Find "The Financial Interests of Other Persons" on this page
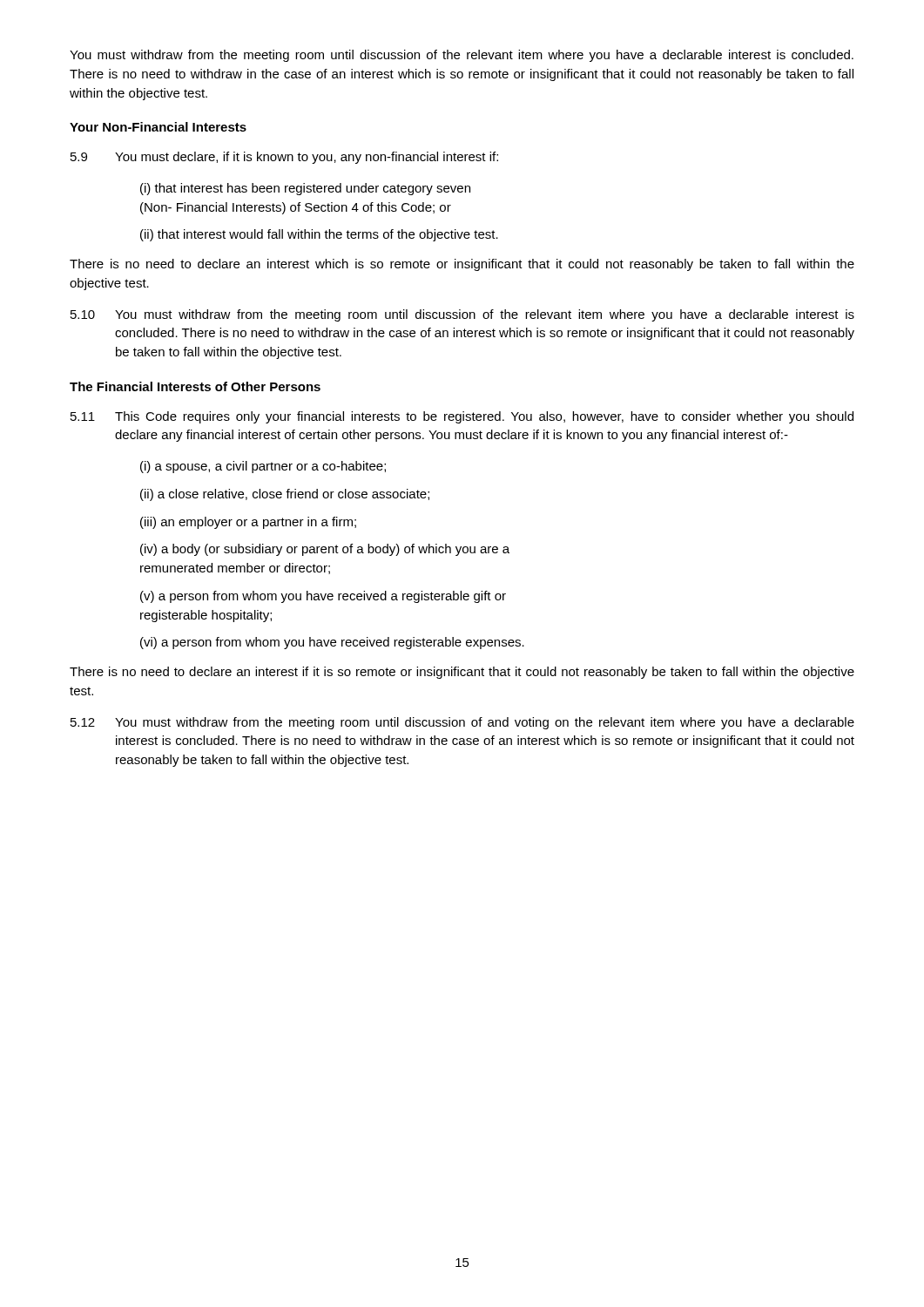Screen dimensions: 1307x924 [195, 386]
